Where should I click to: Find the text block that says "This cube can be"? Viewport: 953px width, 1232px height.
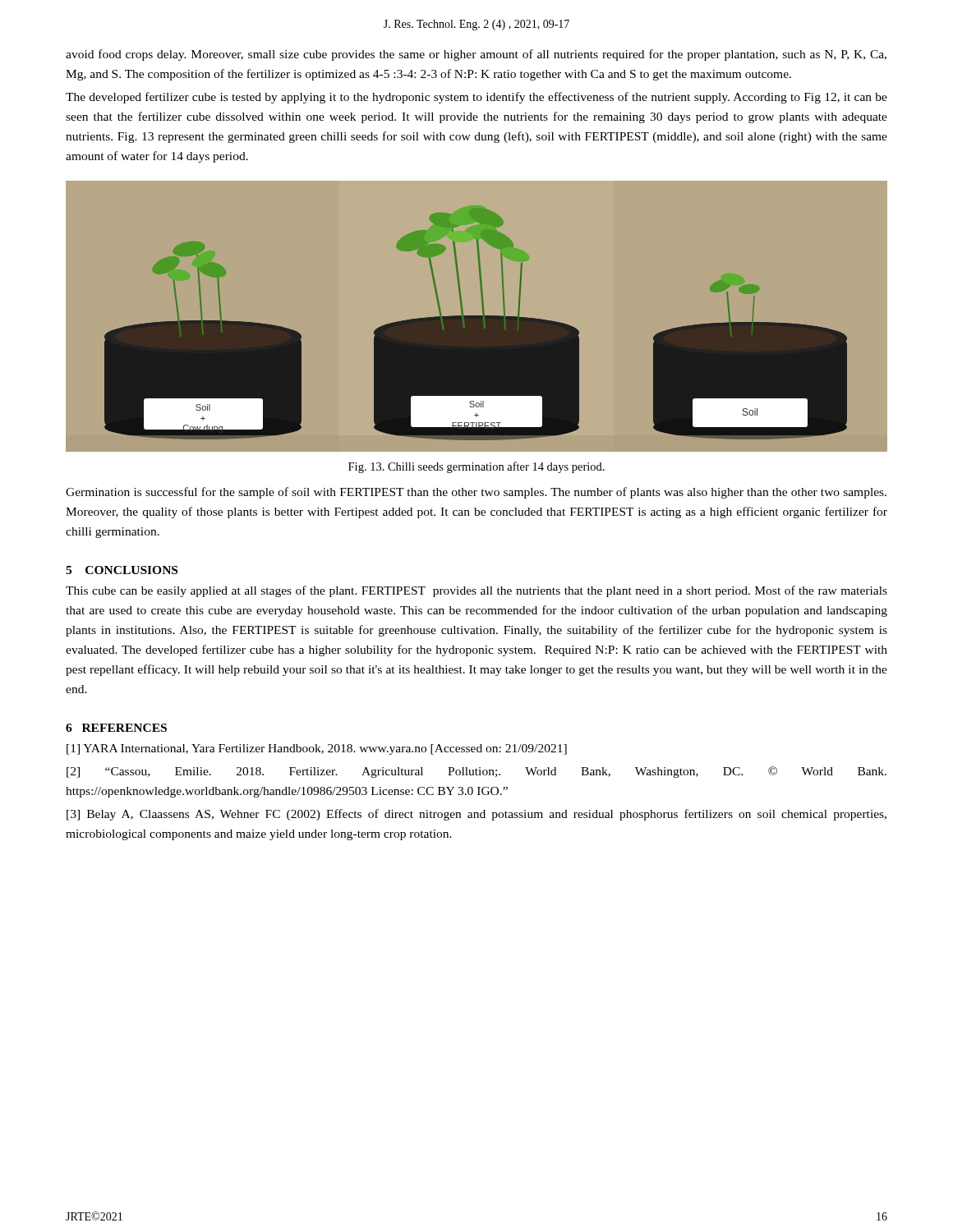click(476, 640)
